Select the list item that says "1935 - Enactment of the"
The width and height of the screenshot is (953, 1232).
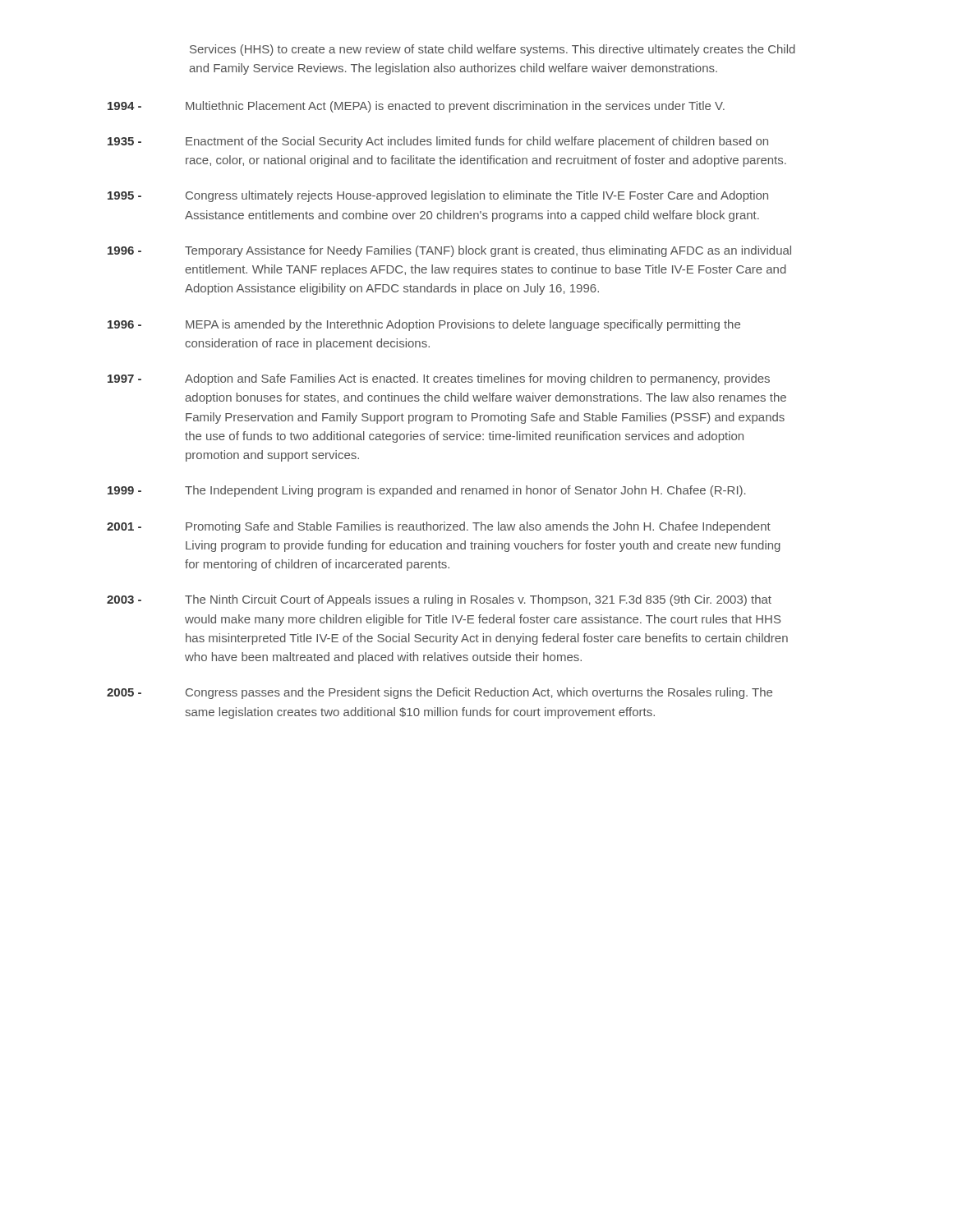pos(452,150)
